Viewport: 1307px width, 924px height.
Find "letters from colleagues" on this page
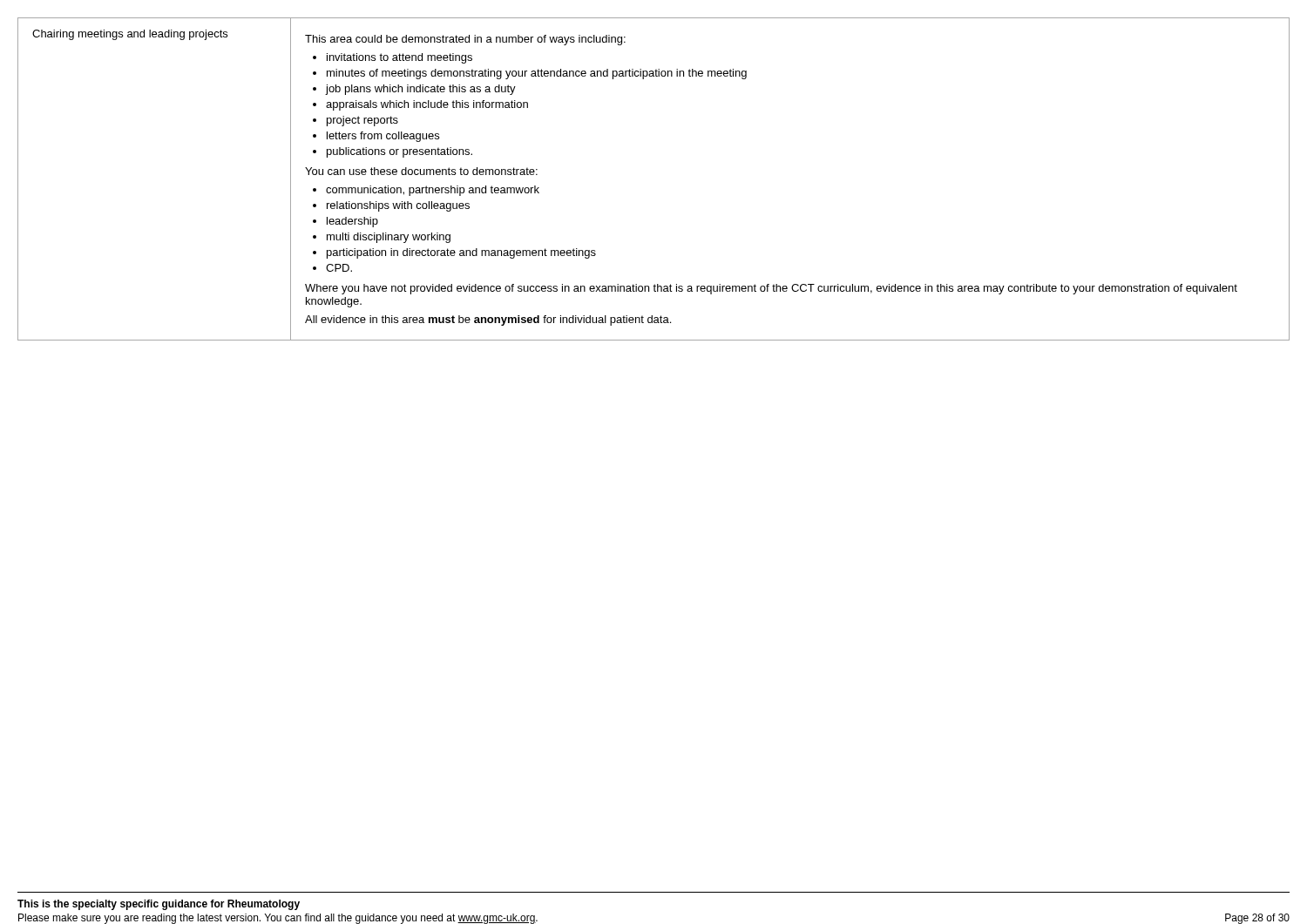(x=383, y=135)
